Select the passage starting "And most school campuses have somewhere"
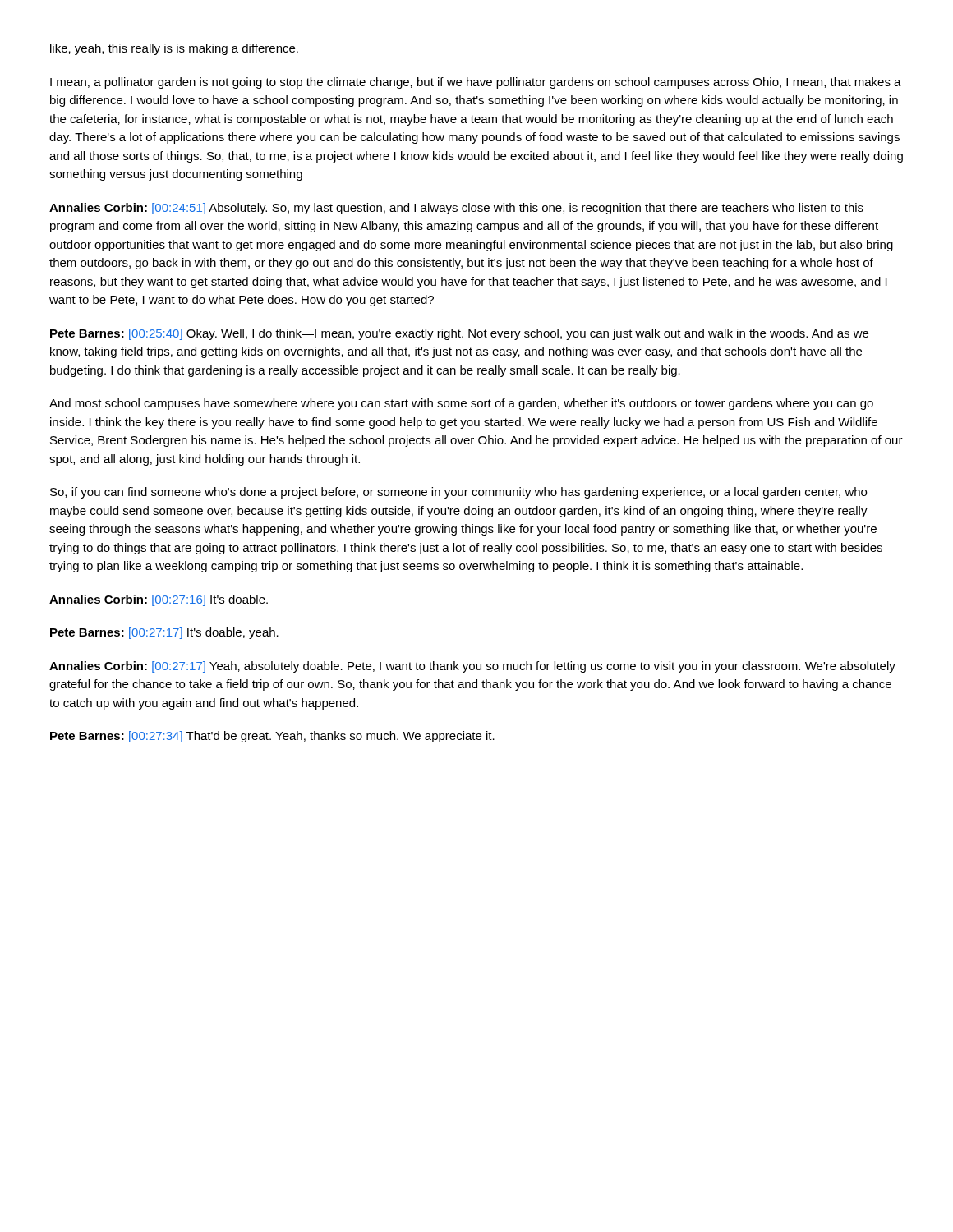953x1232 pixels. [x=476, y=431]
